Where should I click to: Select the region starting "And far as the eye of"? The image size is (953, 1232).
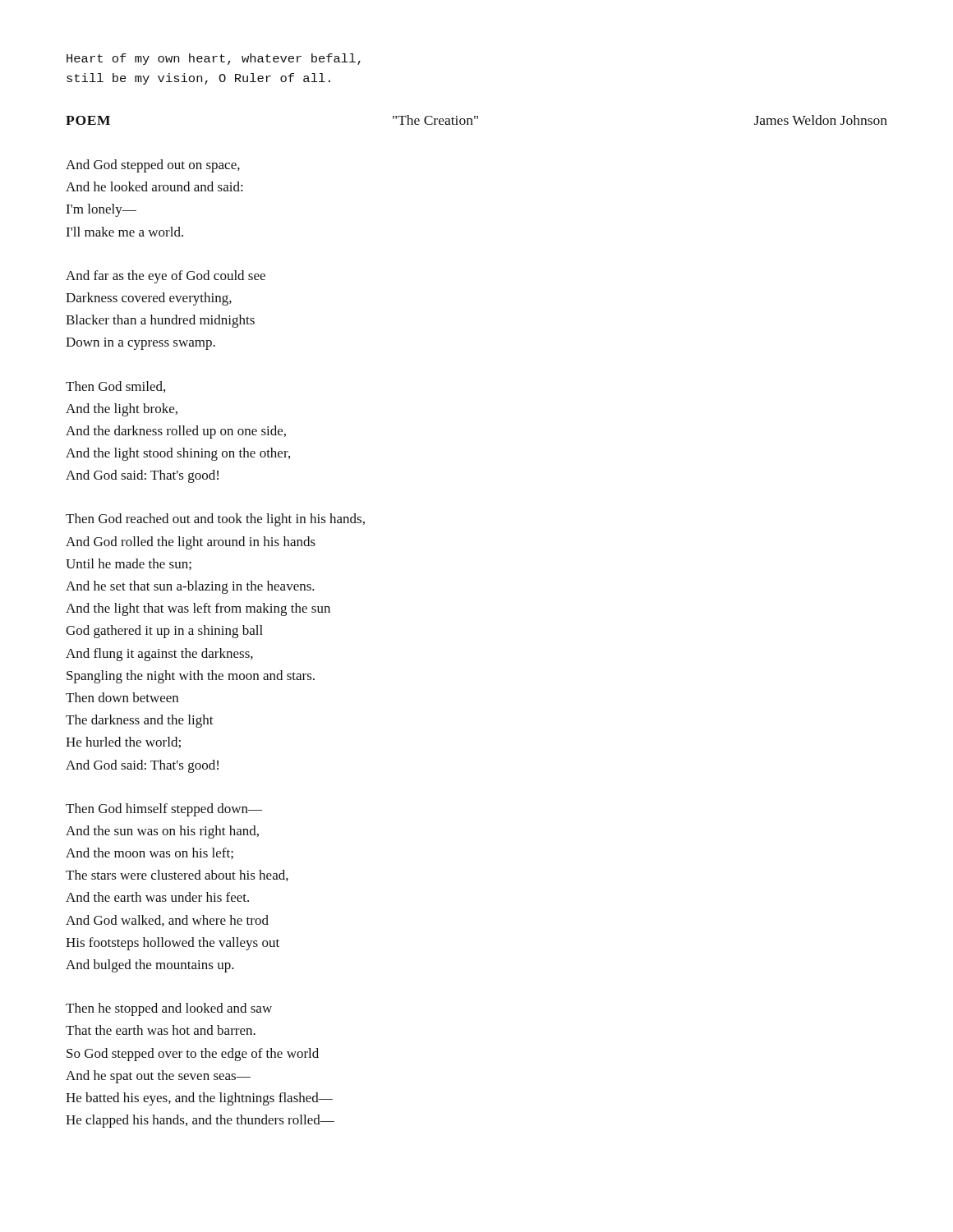(166, 309)
